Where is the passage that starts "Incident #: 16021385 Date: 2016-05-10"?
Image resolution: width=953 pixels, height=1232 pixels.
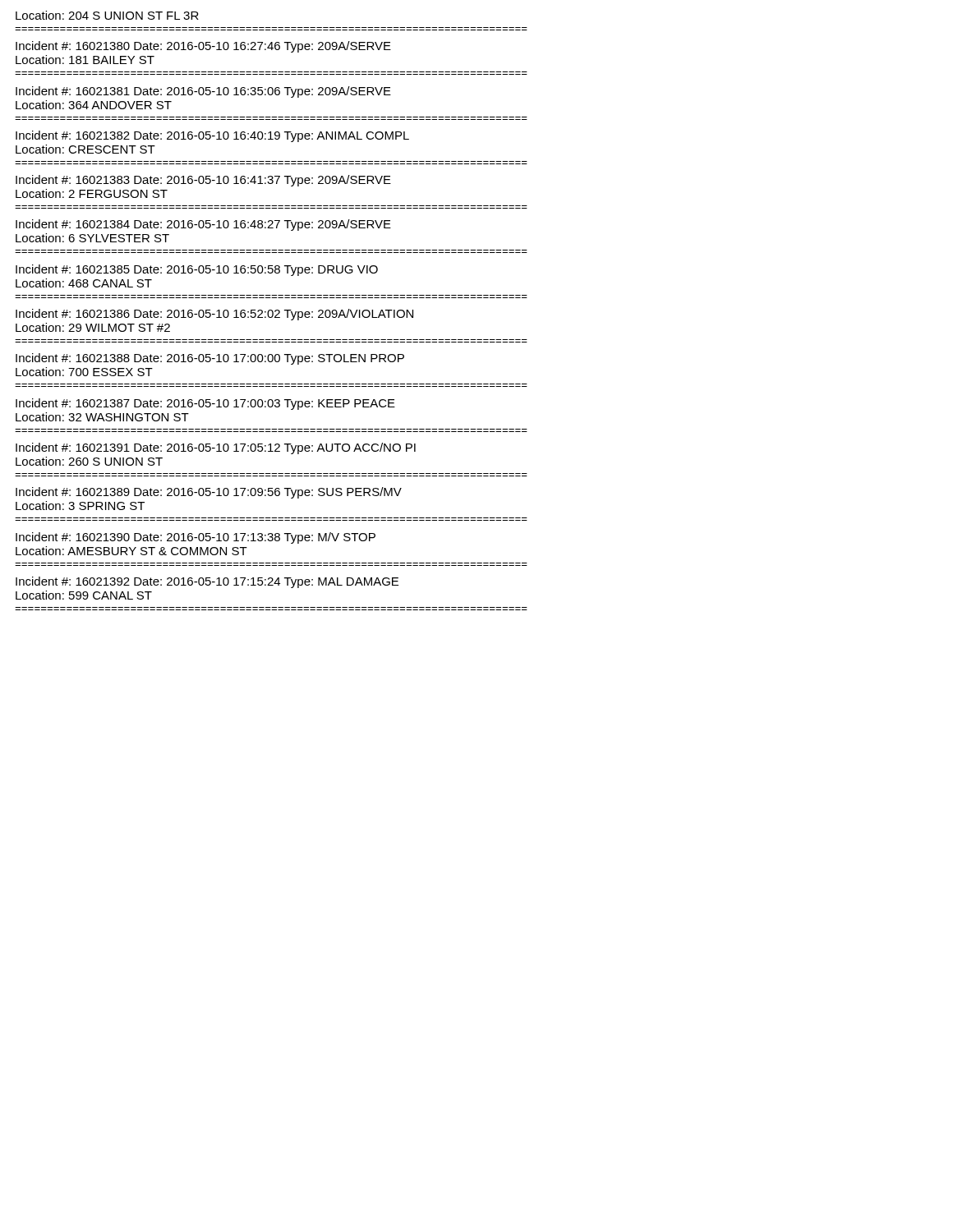click(197, 270)
